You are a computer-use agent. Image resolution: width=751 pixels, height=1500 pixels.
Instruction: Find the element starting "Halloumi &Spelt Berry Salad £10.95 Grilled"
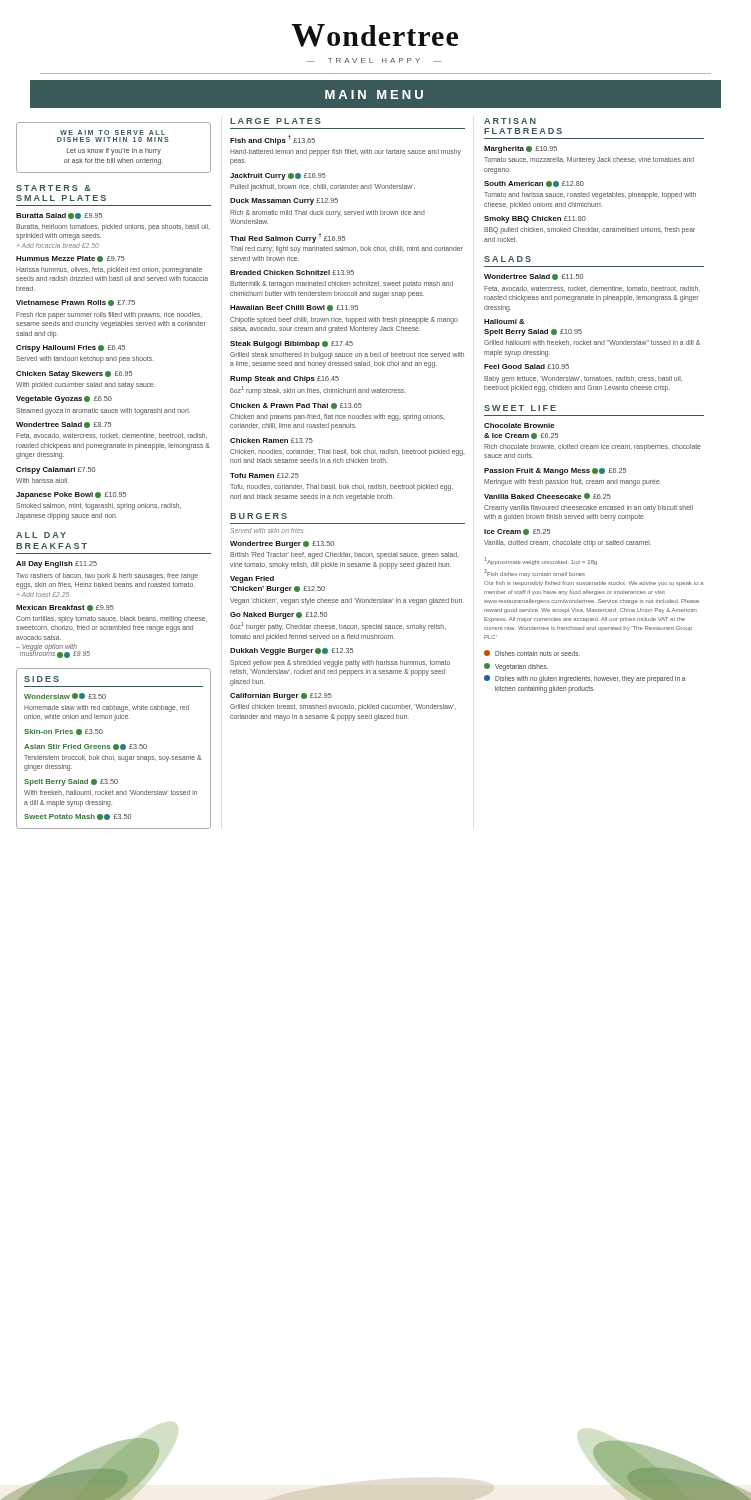594,337
